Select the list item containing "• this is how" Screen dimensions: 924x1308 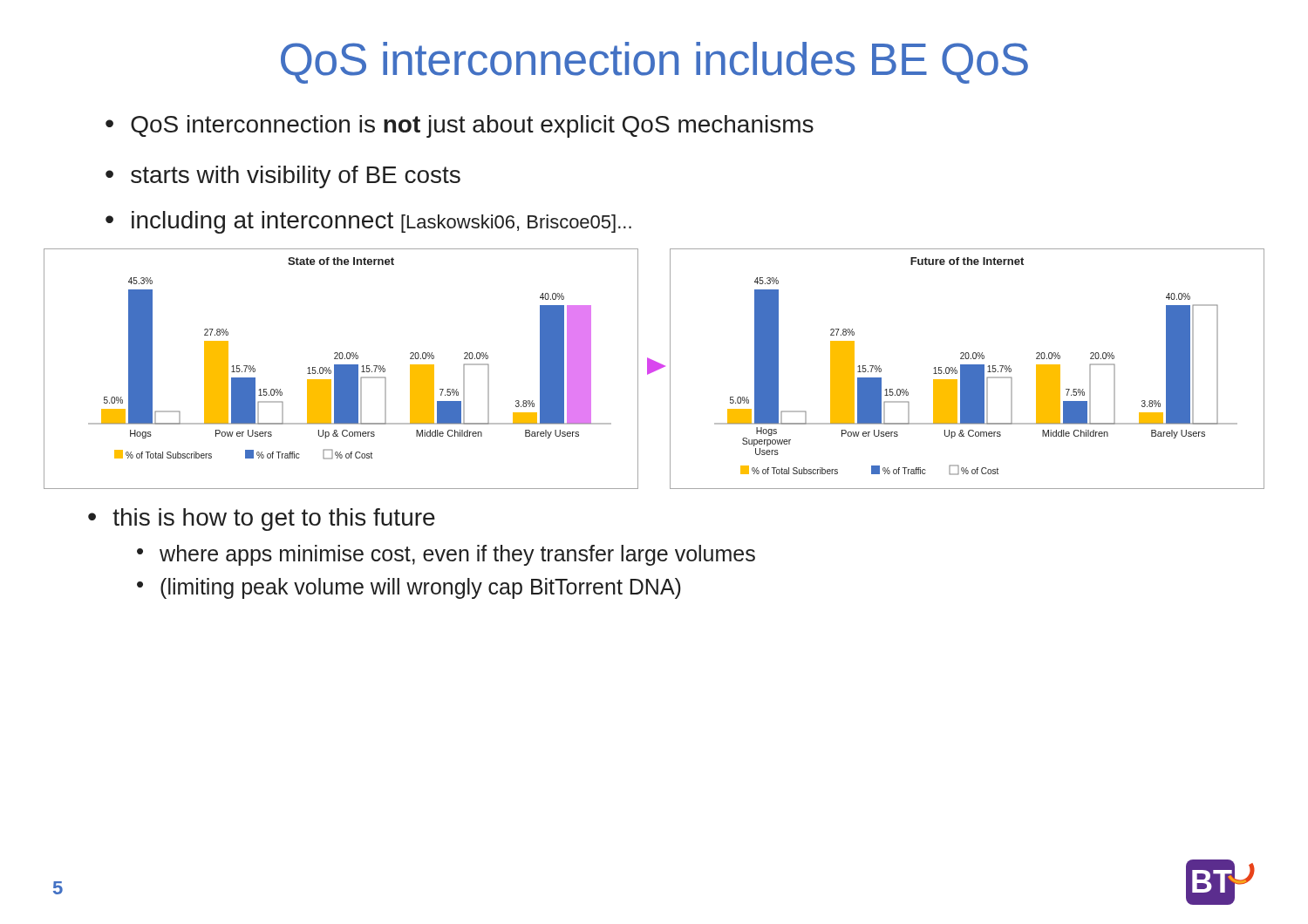(x=262, y=520)
